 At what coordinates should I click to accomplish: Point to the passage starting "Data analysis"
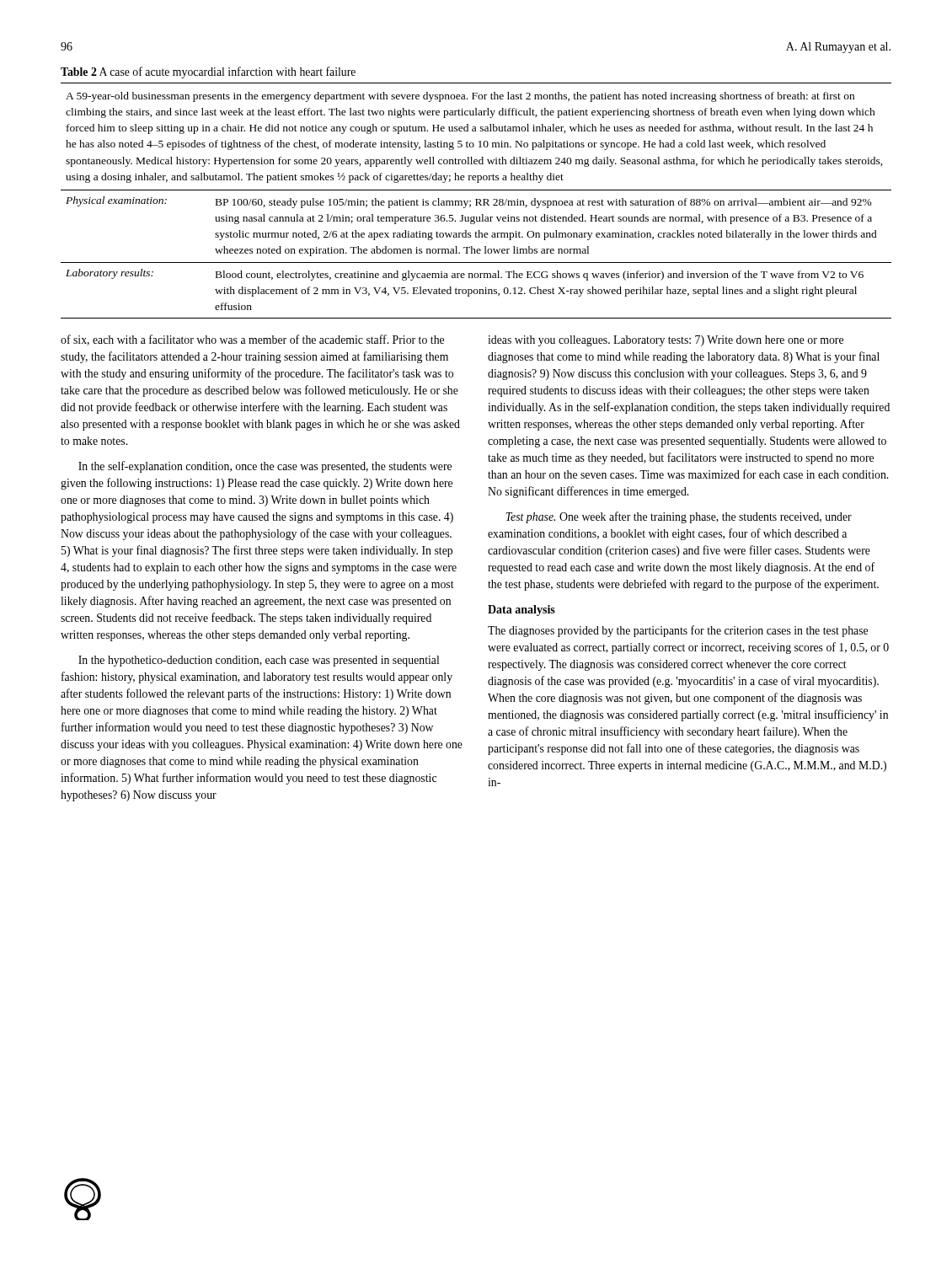click(521, 610)
